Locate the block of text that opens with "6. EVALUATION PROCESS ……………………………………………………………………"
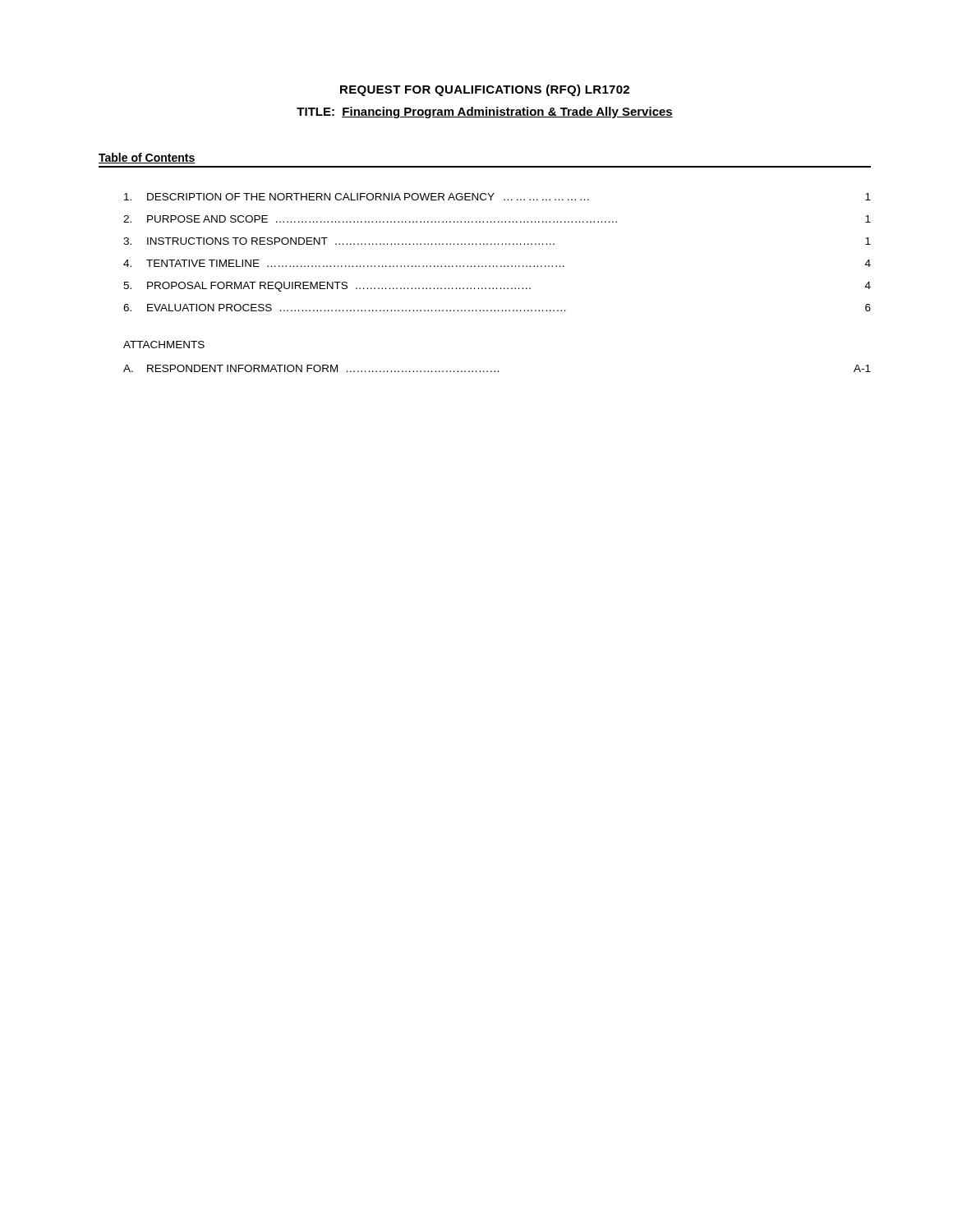The image size is (953, 1232). point(497,308)
